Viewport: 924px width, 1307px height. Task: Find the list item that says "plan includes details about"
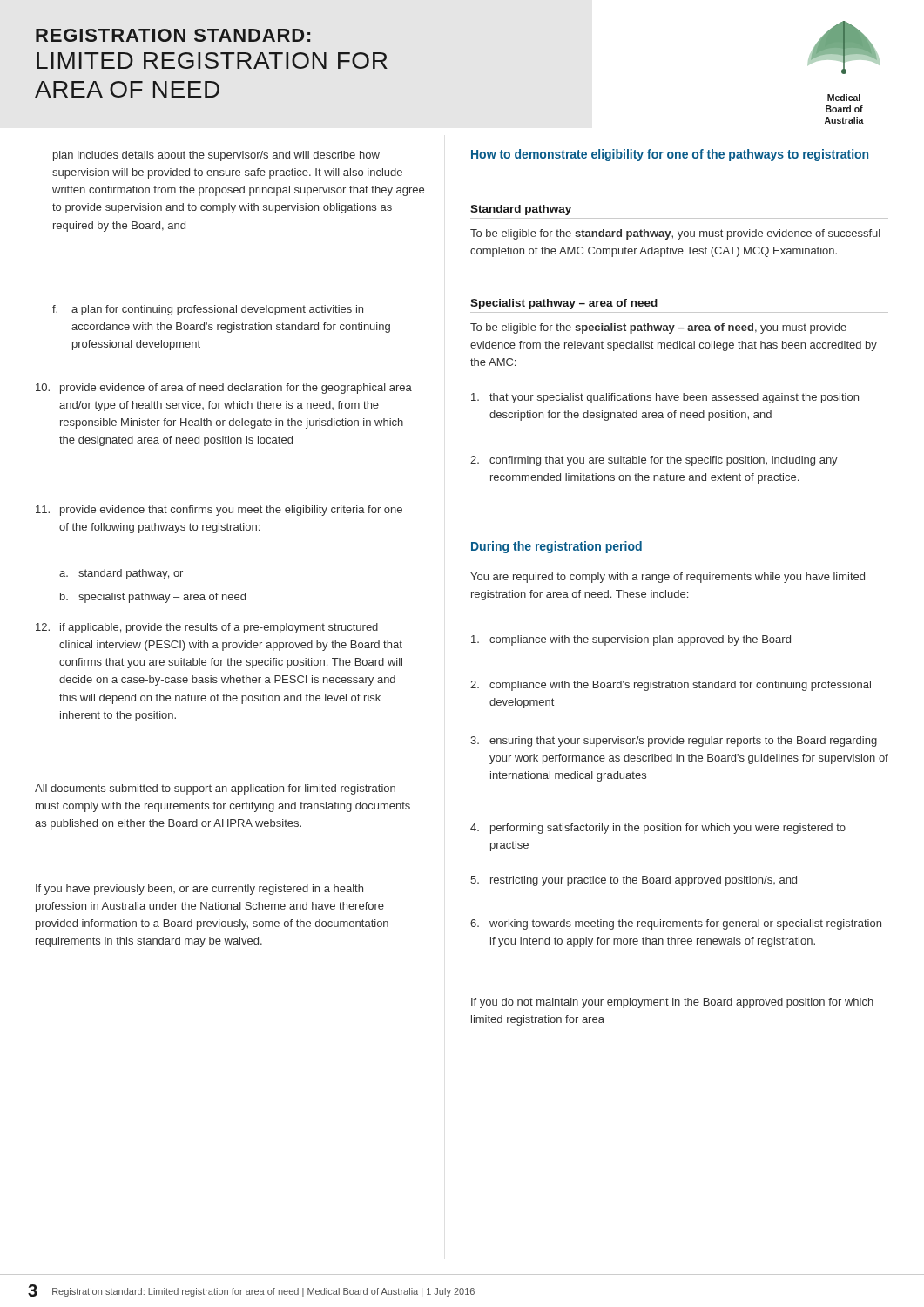point(239,190)
